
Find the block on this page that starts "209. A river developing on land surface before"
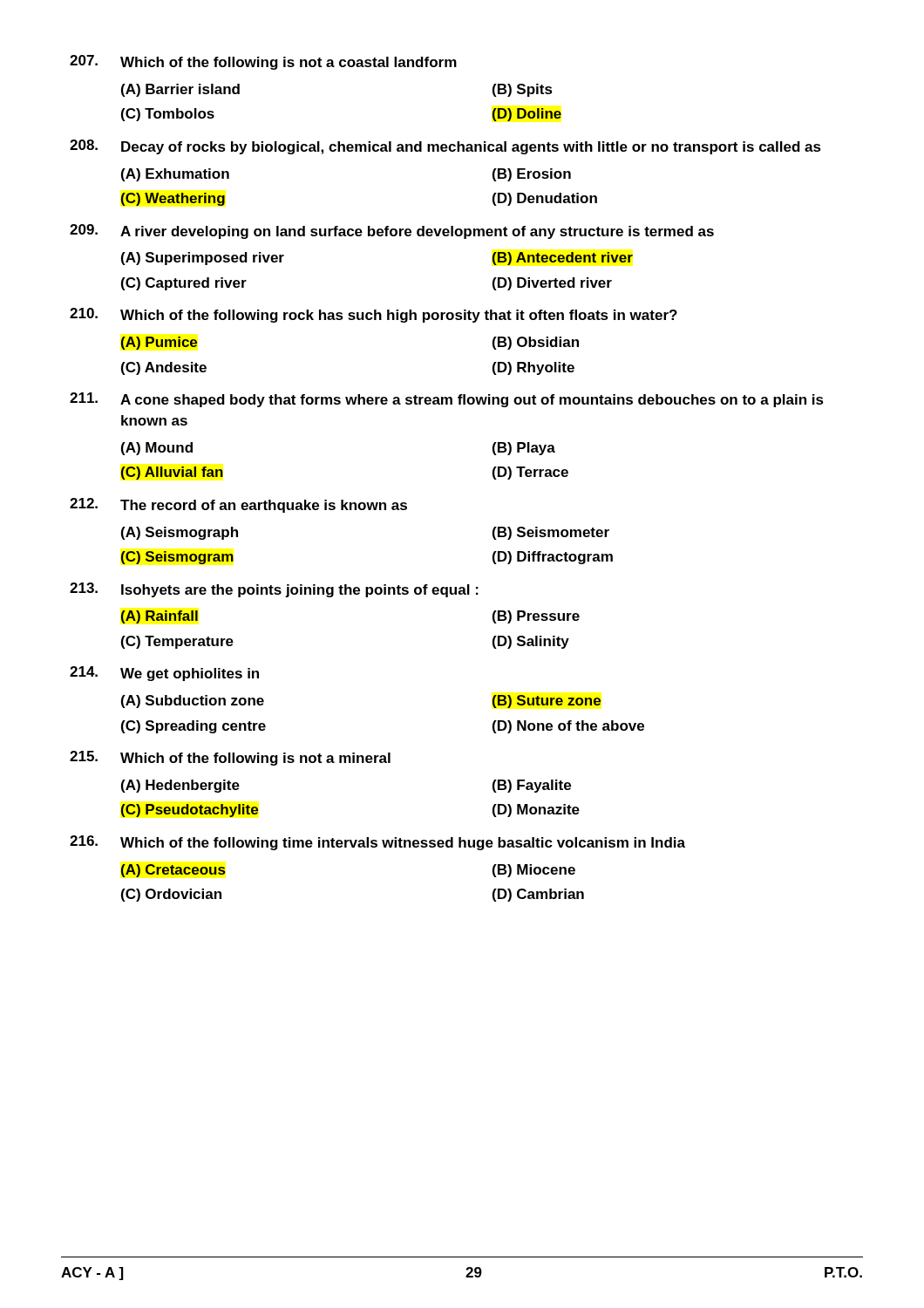392,232
